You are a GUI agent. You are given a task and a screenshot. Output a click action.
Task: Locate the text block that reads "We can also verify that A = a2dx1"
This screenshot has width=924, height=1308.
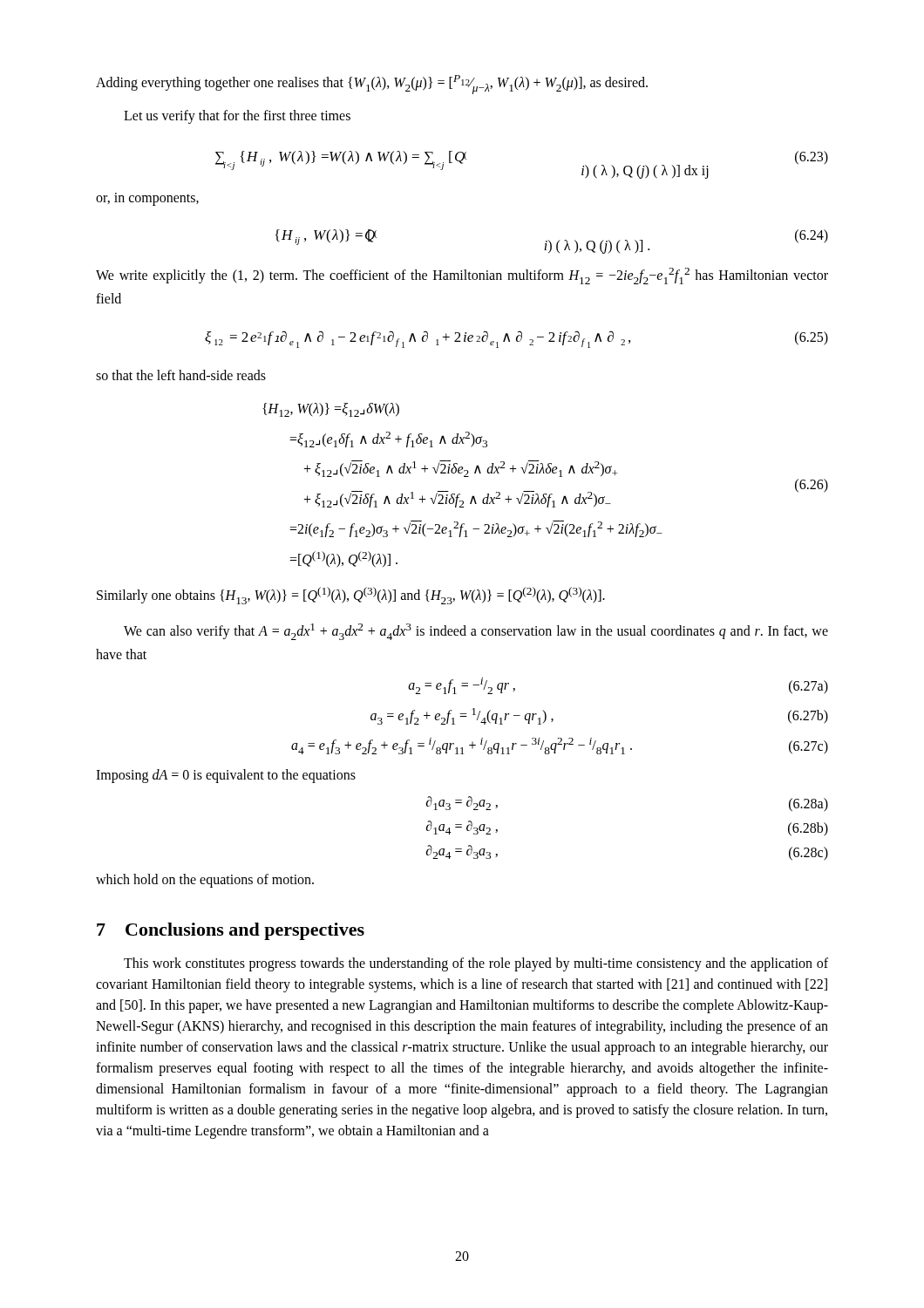[x=462, y=641]
